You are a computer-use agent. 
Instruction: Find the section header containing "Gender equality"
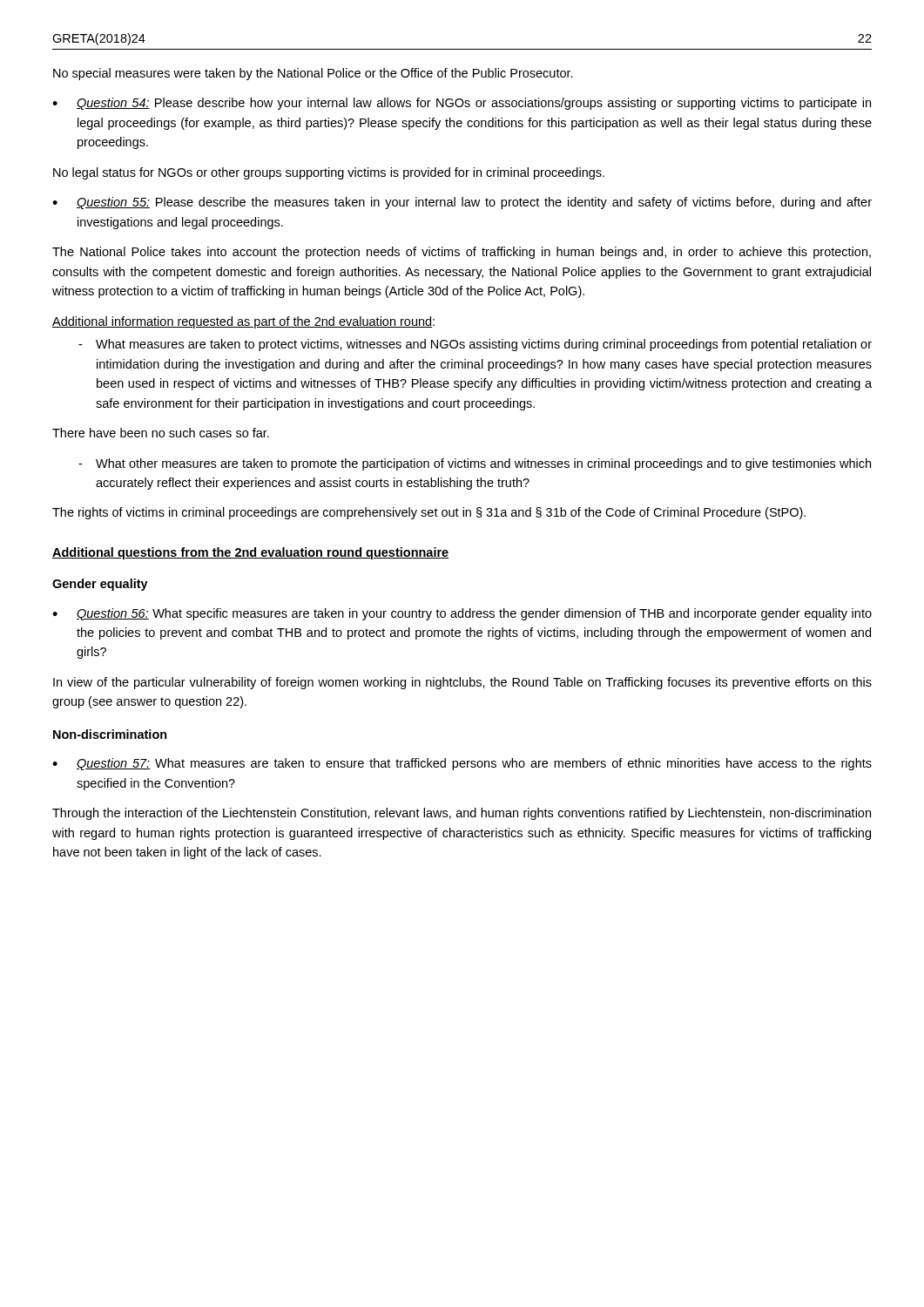(x=100, y=584)
